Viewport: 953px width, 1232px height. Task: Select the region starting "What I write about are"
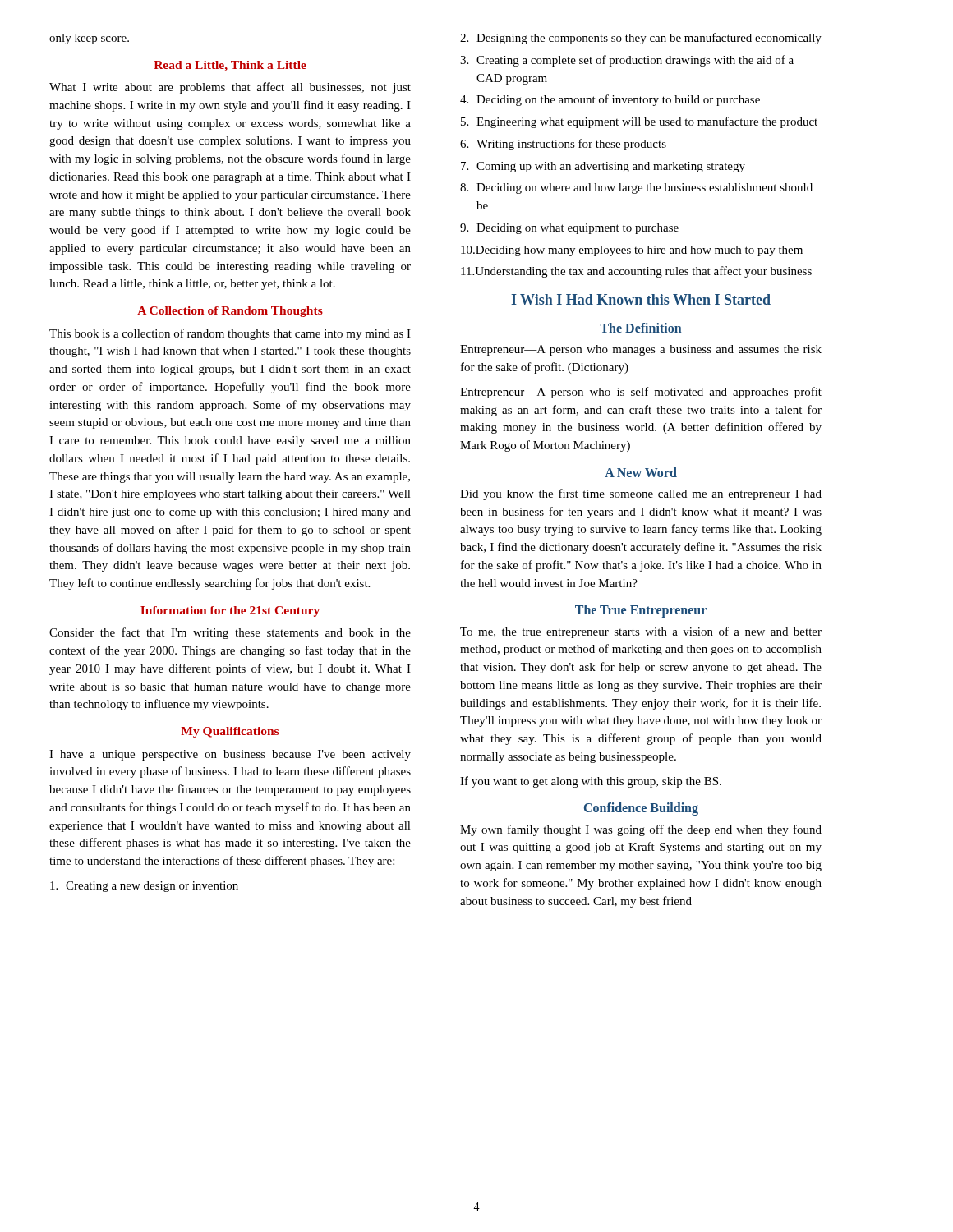[x=230, y=186]
